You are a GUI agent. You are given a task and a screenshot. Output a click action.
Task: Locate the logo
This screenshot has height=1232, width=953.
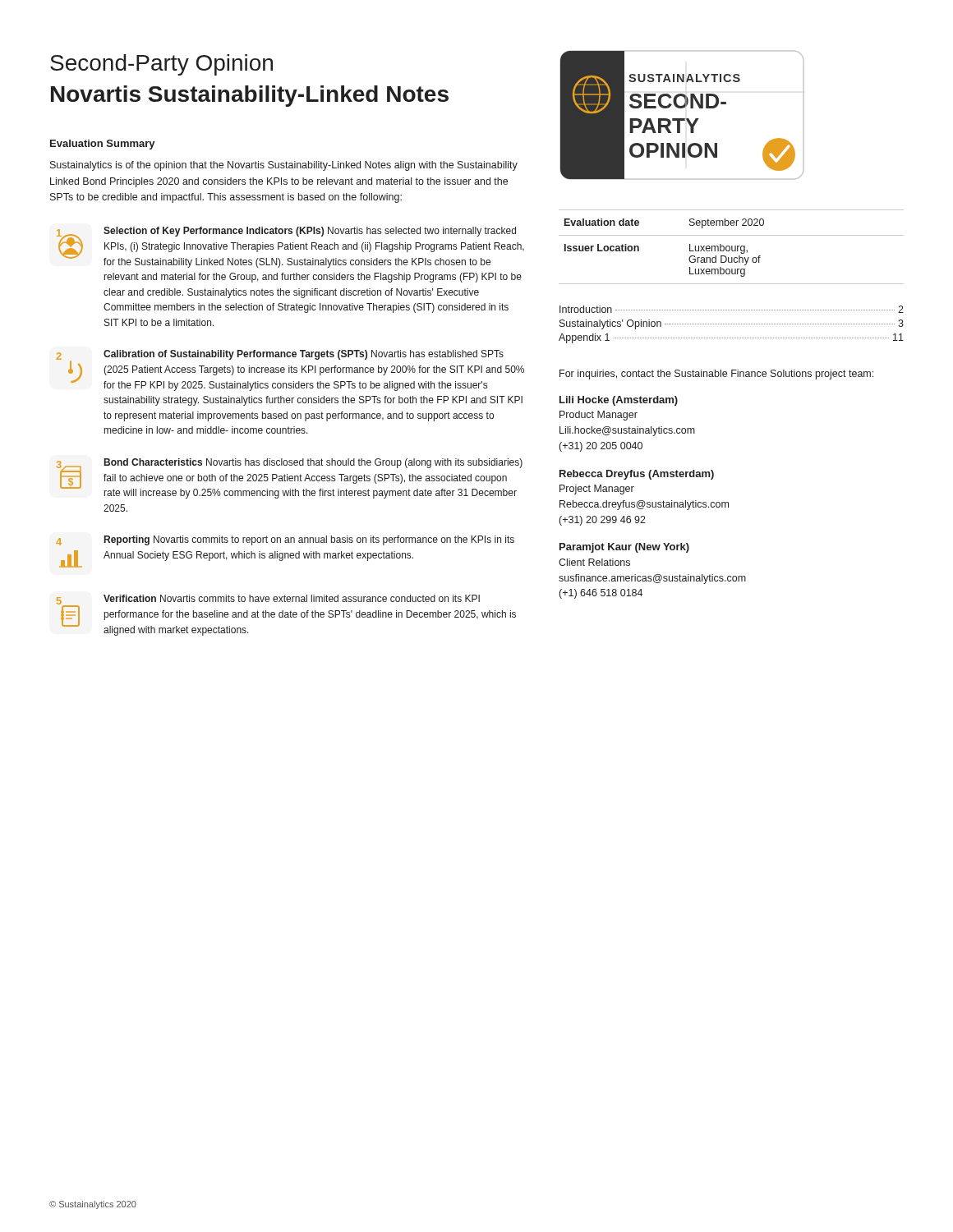(731, 116)
